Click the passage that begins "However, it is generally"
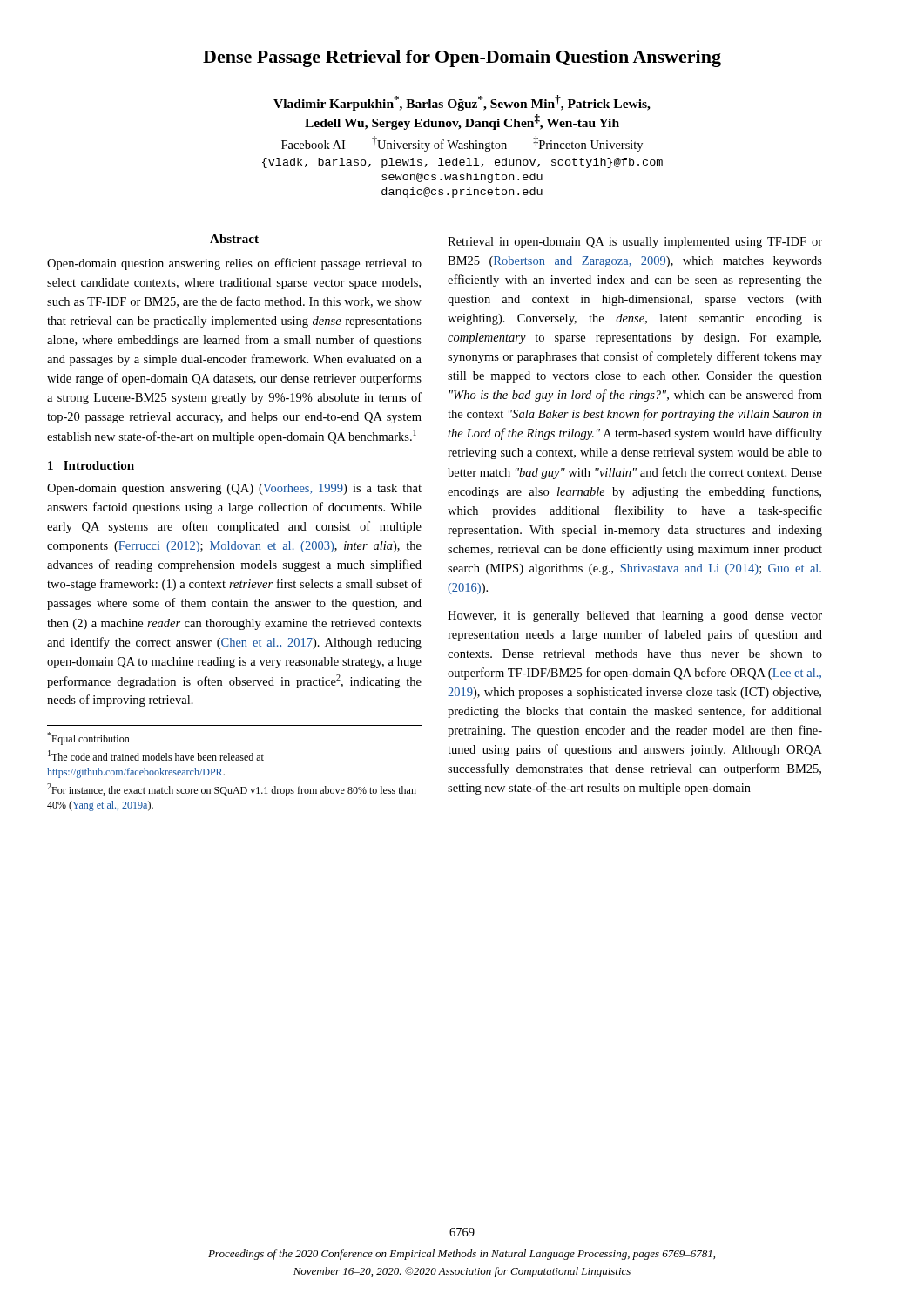Screen dimensions: 1307x924 [x=635, y=701]
